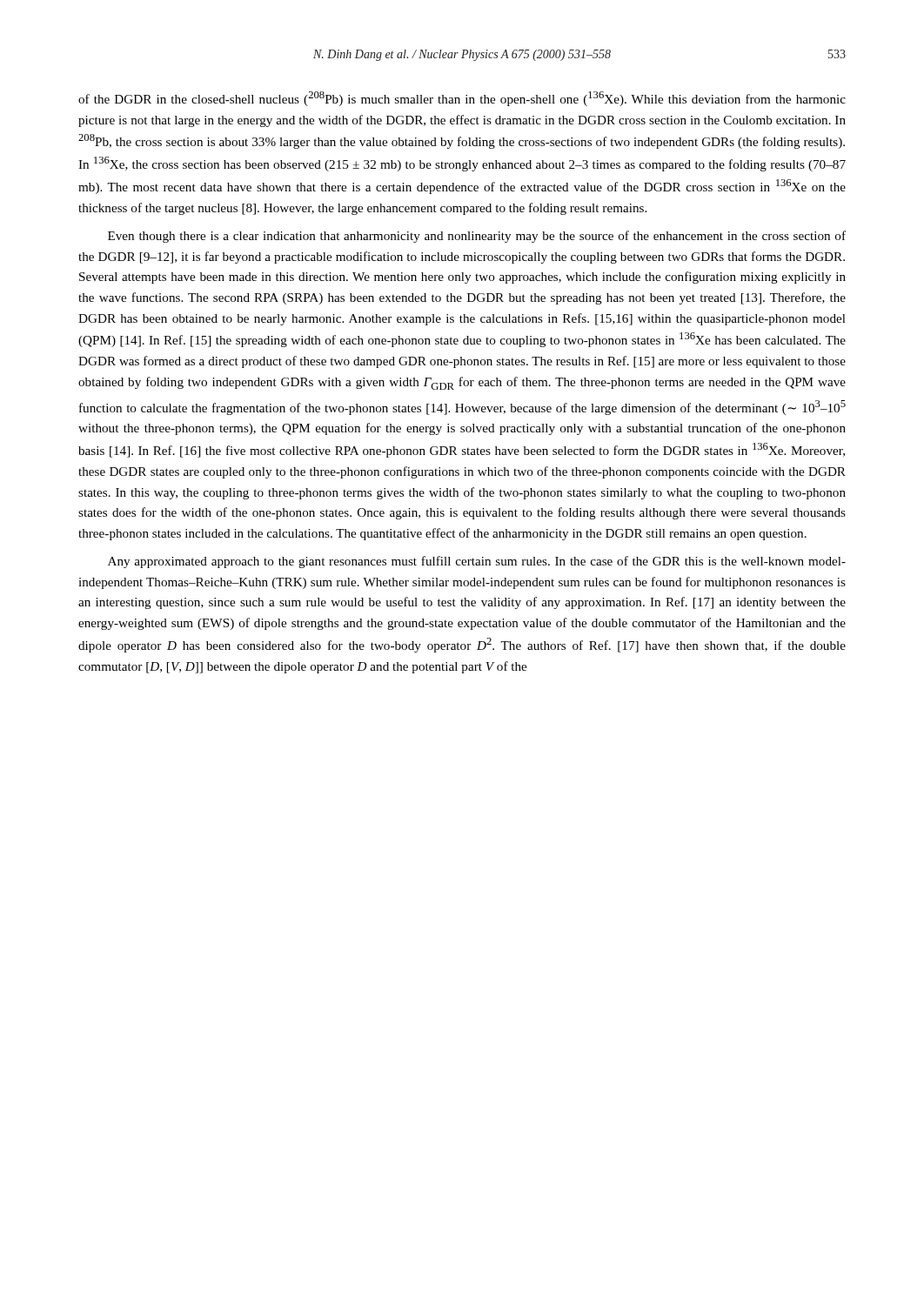The height and width of the screenshot is (1305, 924).
Task: Click on the passage starting "of the DGDR in the closed-shell nucleus (208Pb)"
Action: tap(462, 152)
